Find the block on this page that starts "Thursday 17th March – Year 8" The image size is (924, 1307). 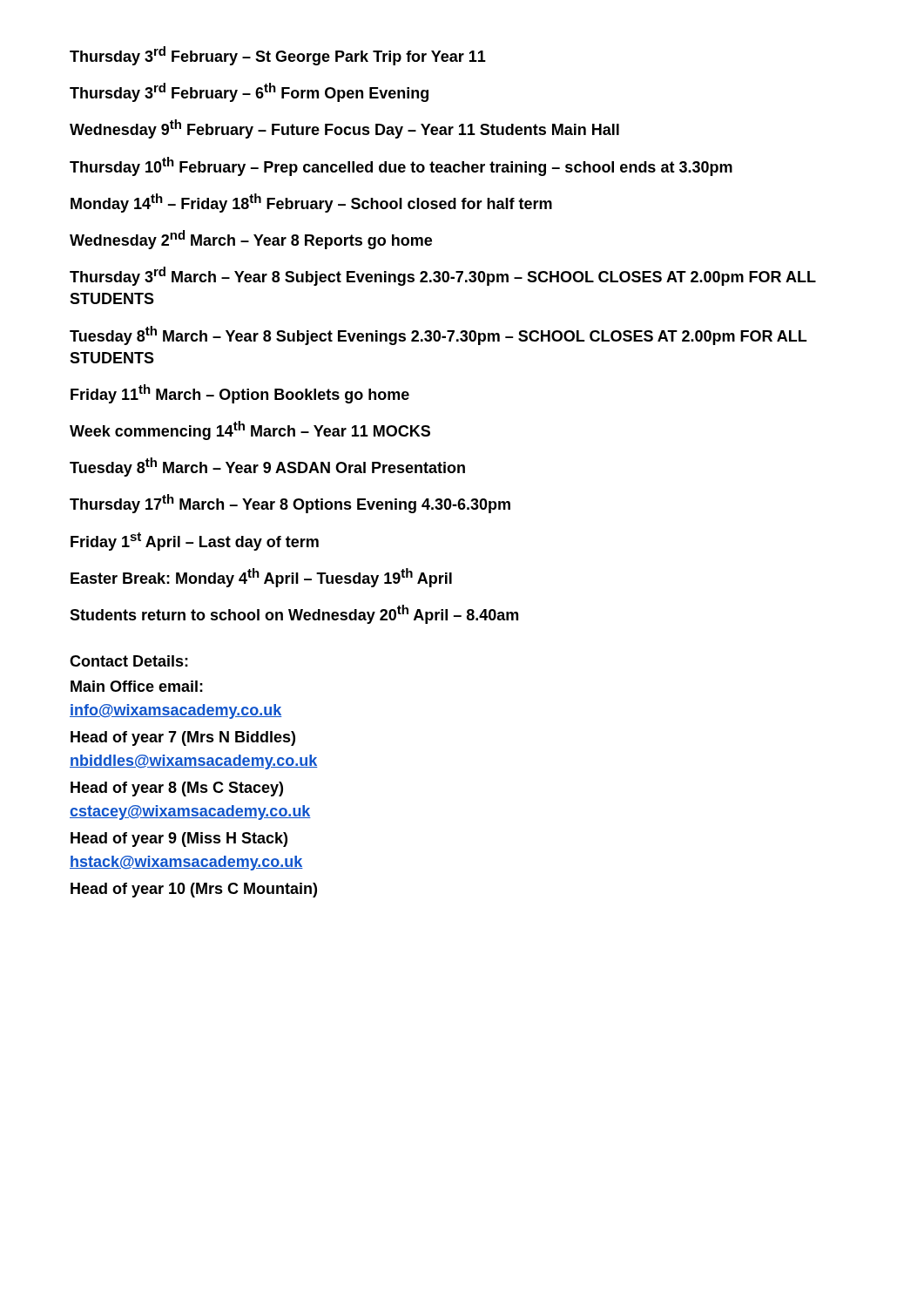point(290,503)
